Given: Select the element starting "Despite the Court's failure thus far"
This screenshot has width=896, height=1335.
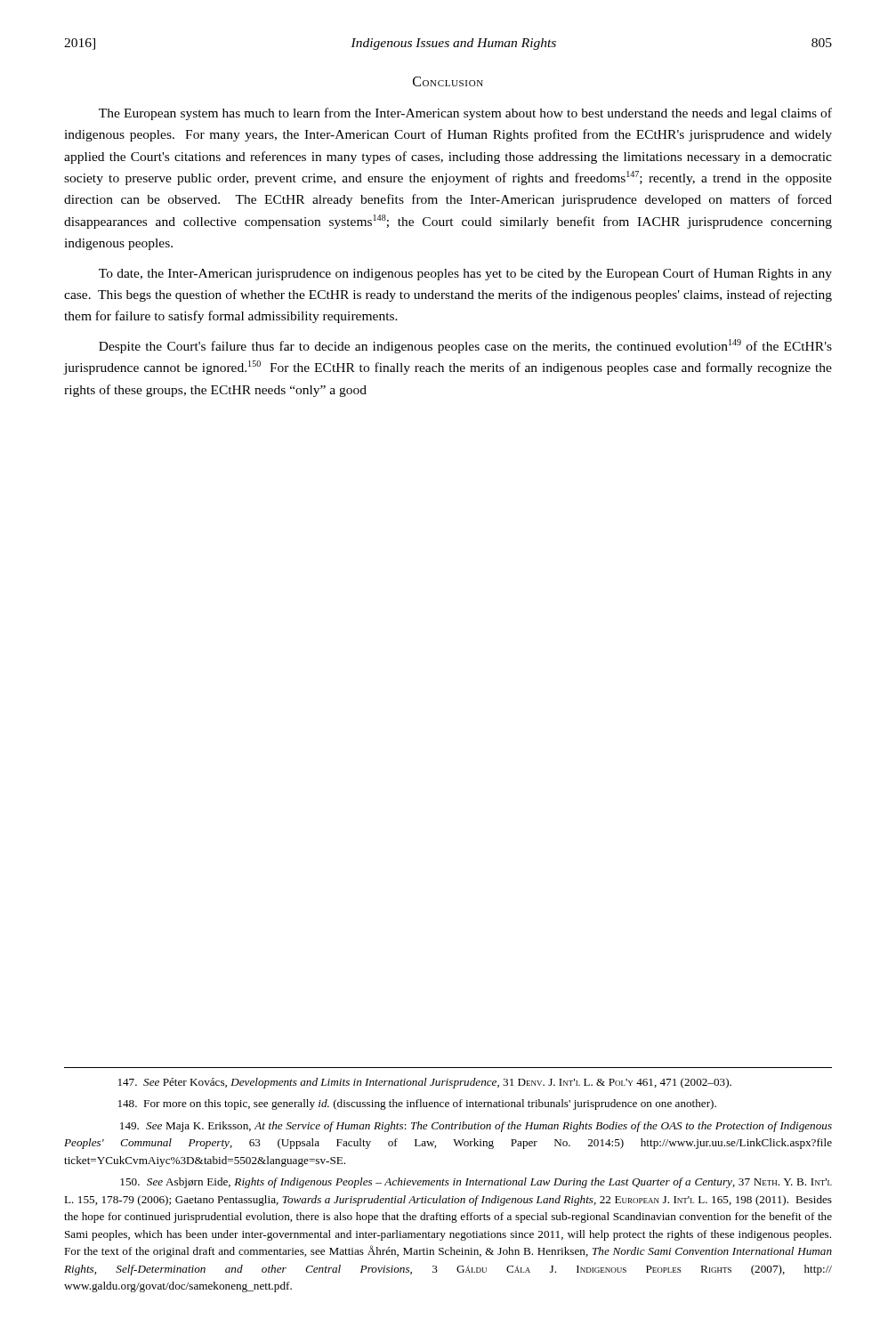Looking at the screenshot, I should 448,367.
